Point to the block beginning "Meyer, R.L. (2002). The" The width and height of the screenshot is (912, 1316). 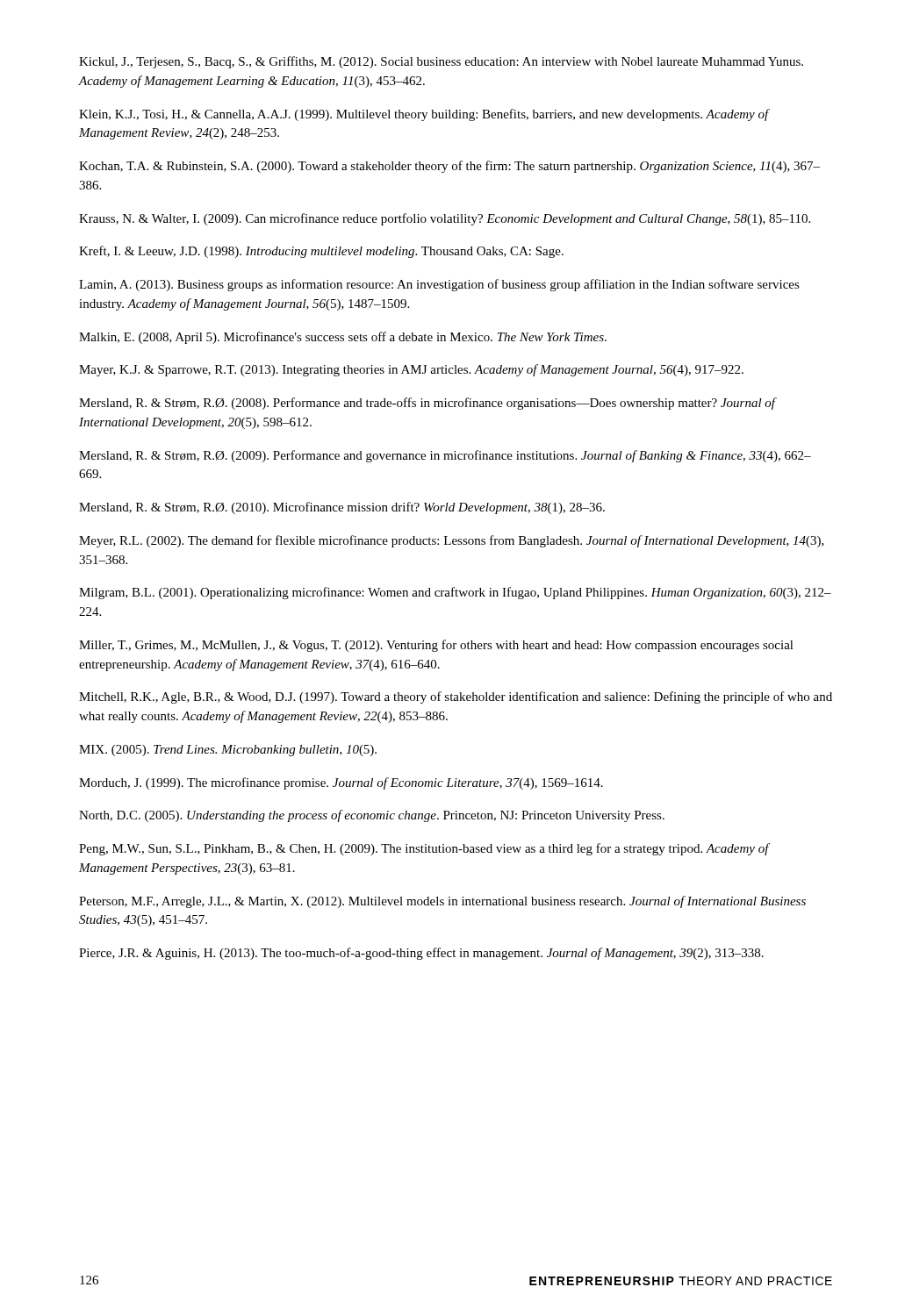452,550
